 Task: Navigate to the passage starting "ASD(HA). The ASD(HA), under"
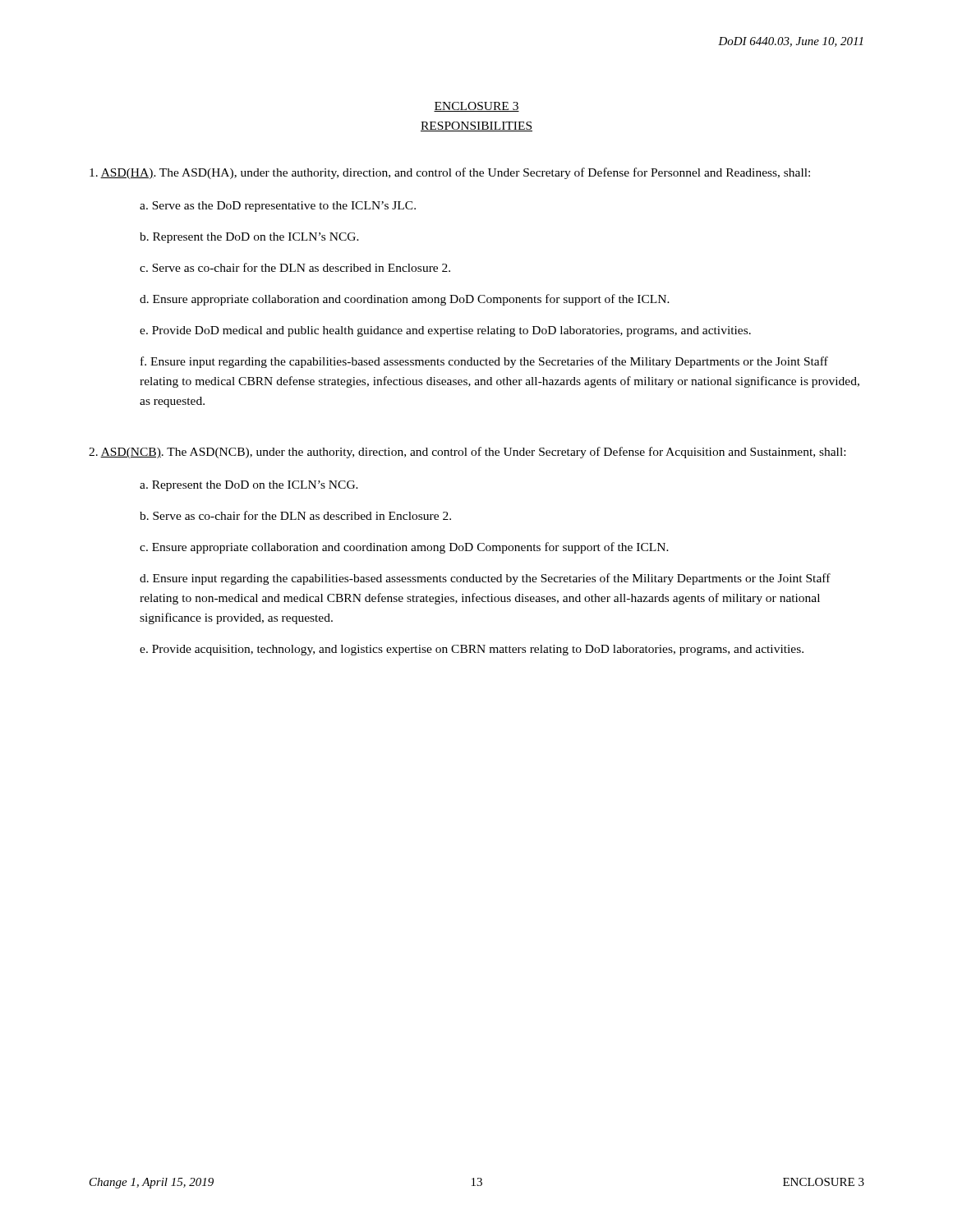(x=450, y=172)
